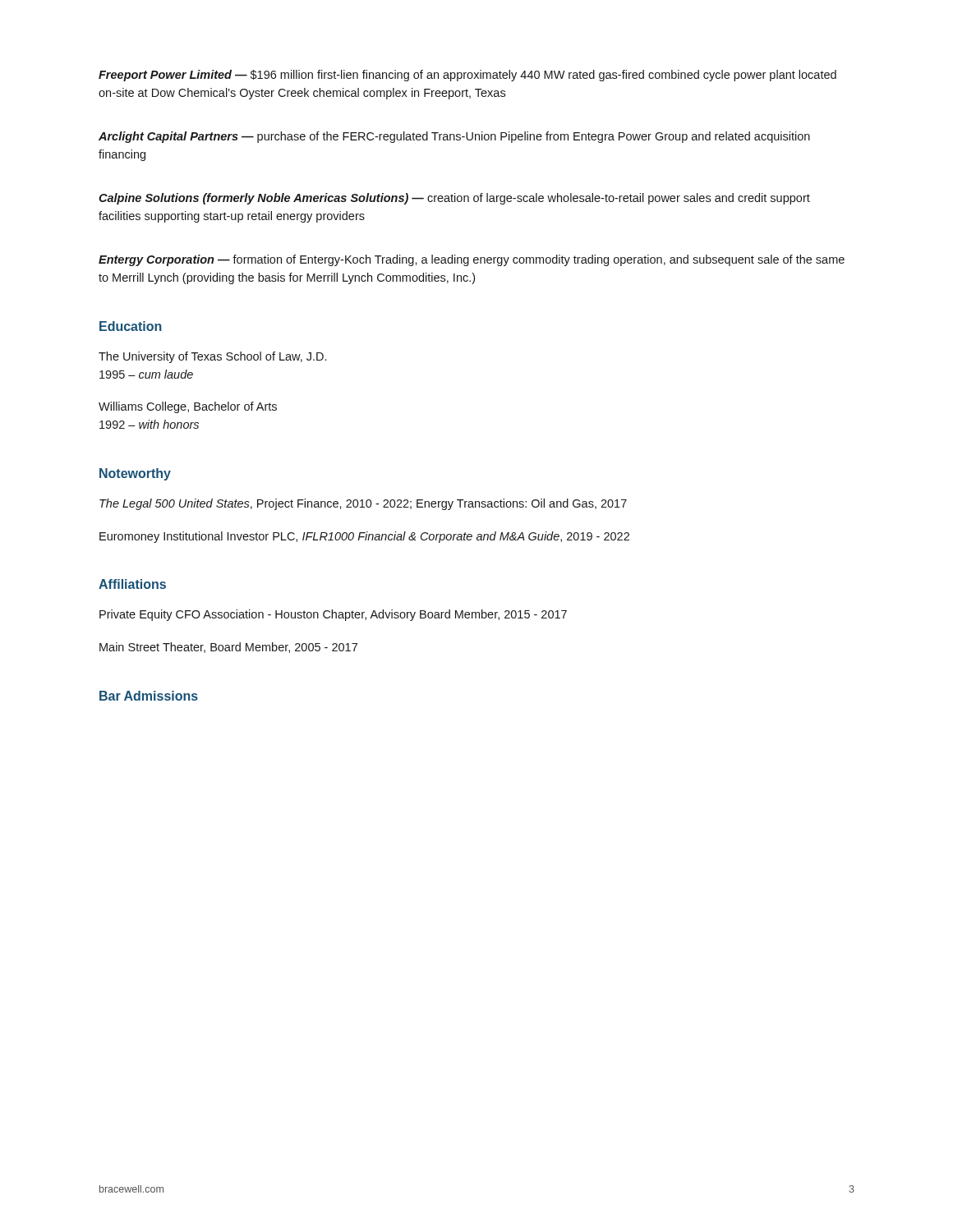Viewport: 953px width, 1232px height.
Task: Find the block on this page that starts "Euromoney Institutional Investor PLC,"
Action: pyautogui.click(x=364, y=536)
